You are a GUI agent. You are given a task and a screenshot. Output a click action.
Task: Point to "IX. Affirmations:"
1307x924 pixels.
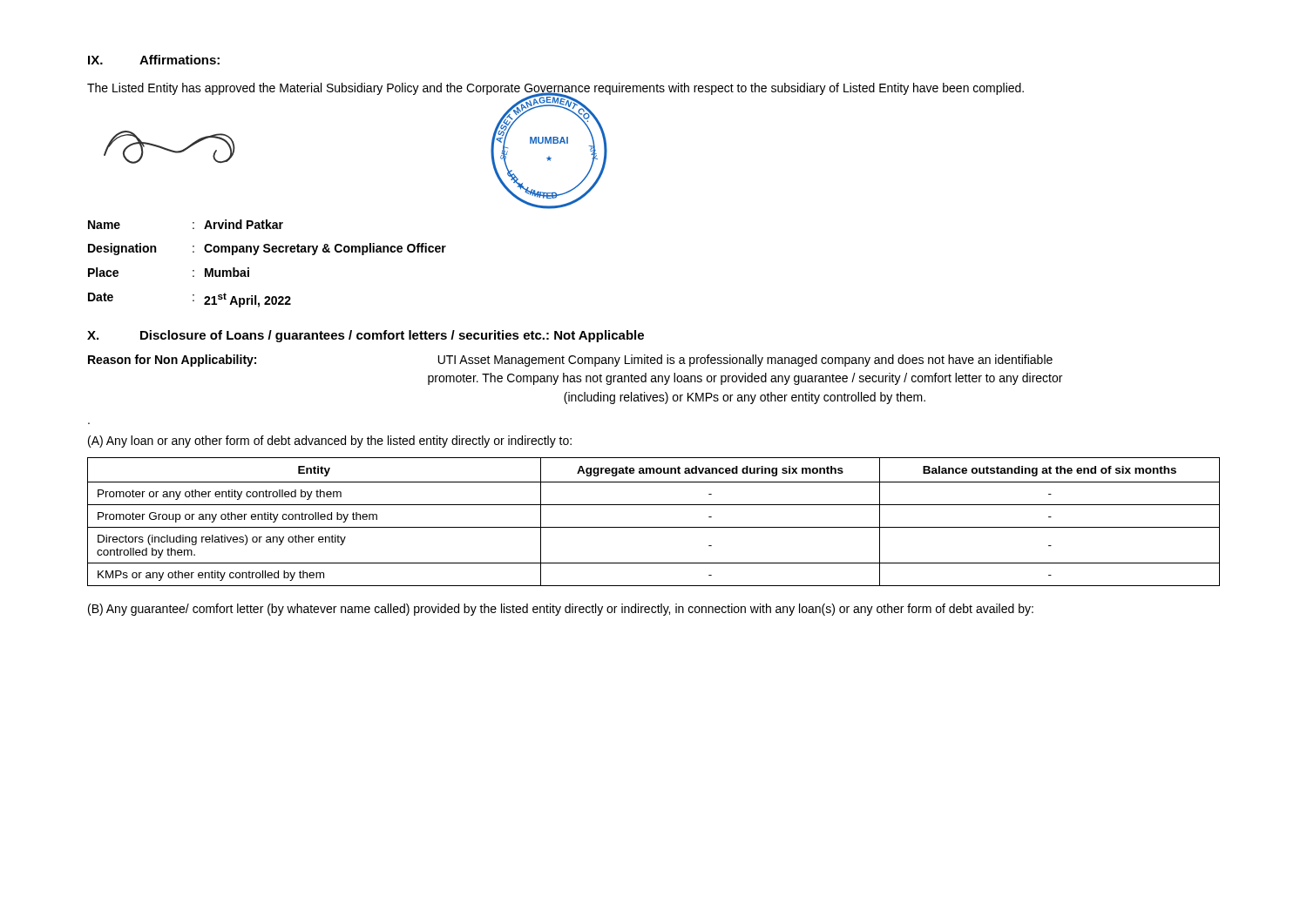click(x=154, y=60)
